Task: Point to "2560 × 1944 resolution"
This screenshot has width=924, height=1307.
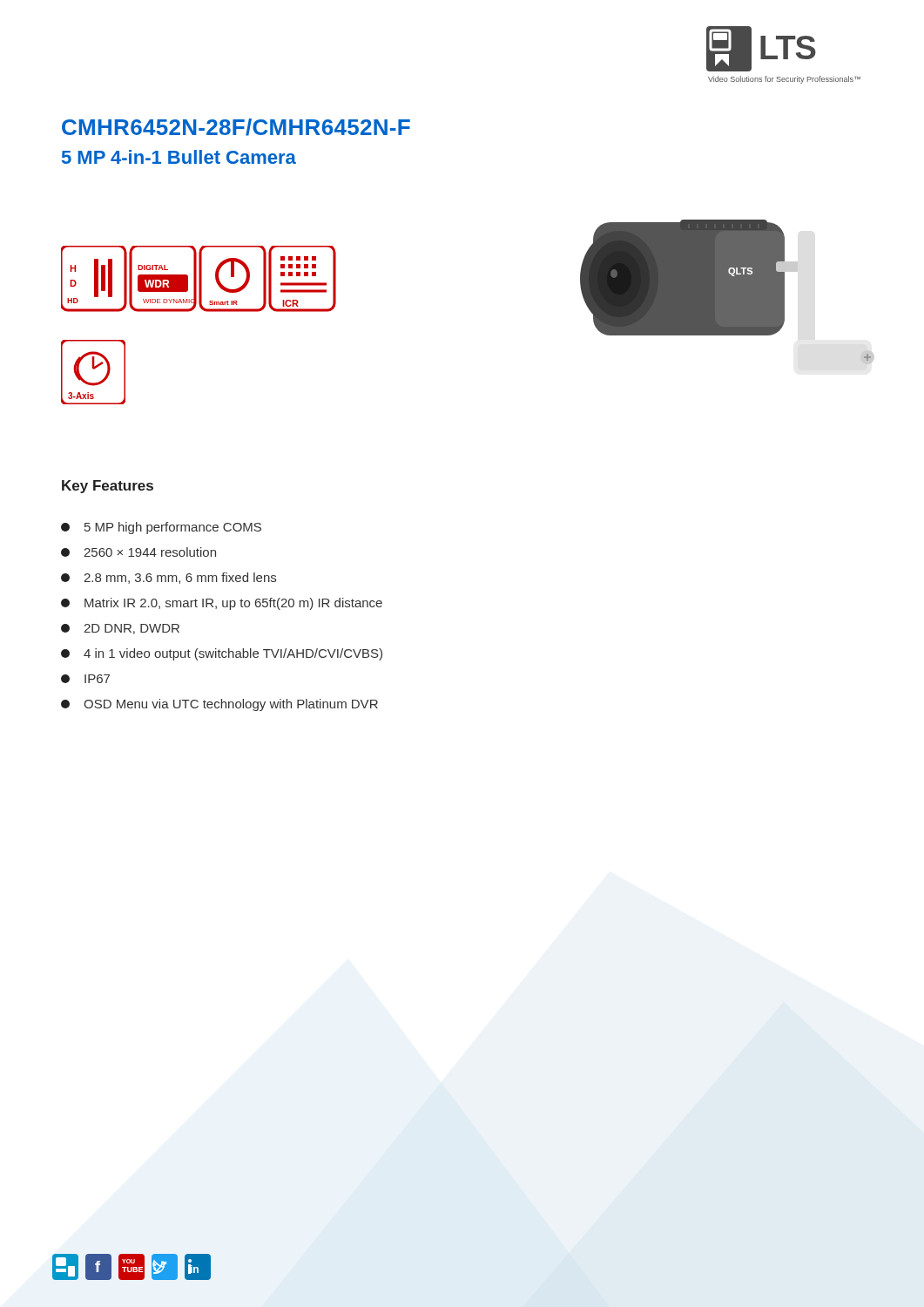Action: coord(139,552)
